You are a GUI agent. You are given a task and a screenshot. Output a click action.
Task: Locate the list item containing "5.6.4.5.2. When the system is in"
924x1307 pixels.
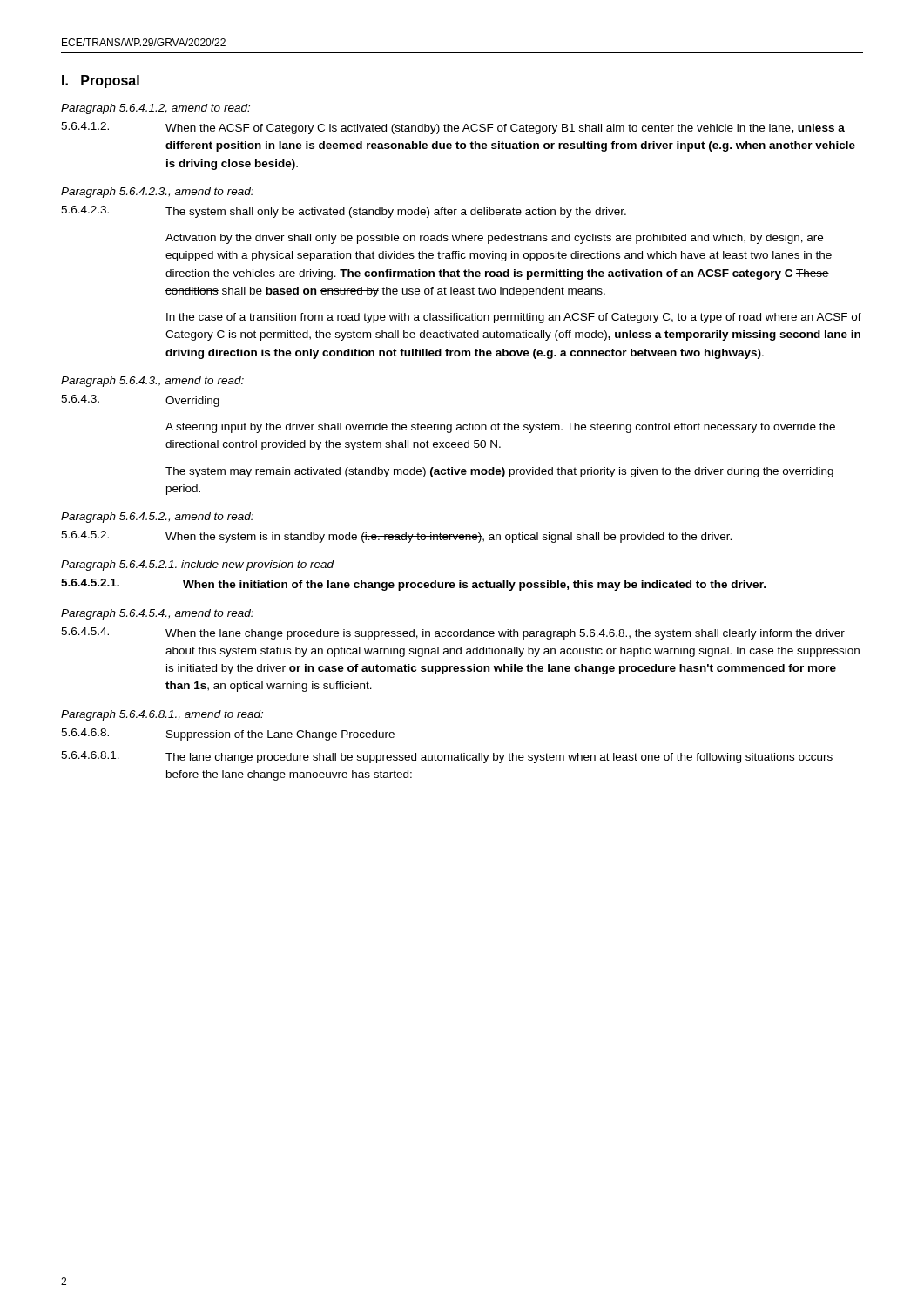click(x=462, y=537)
